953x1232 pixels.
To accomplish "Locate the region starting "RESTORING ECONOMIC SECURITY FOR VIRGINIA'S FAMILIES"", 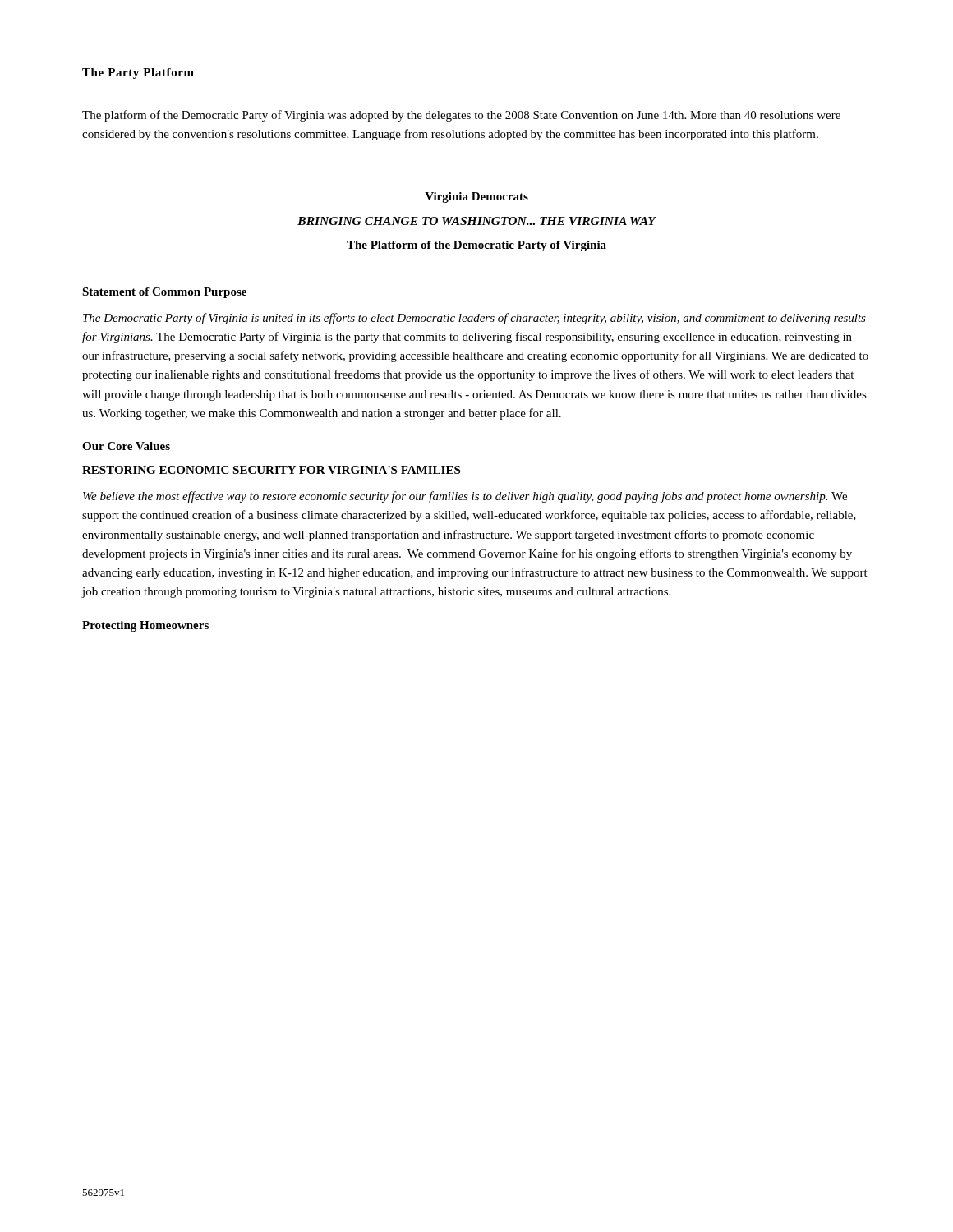I will coord(271,470).
